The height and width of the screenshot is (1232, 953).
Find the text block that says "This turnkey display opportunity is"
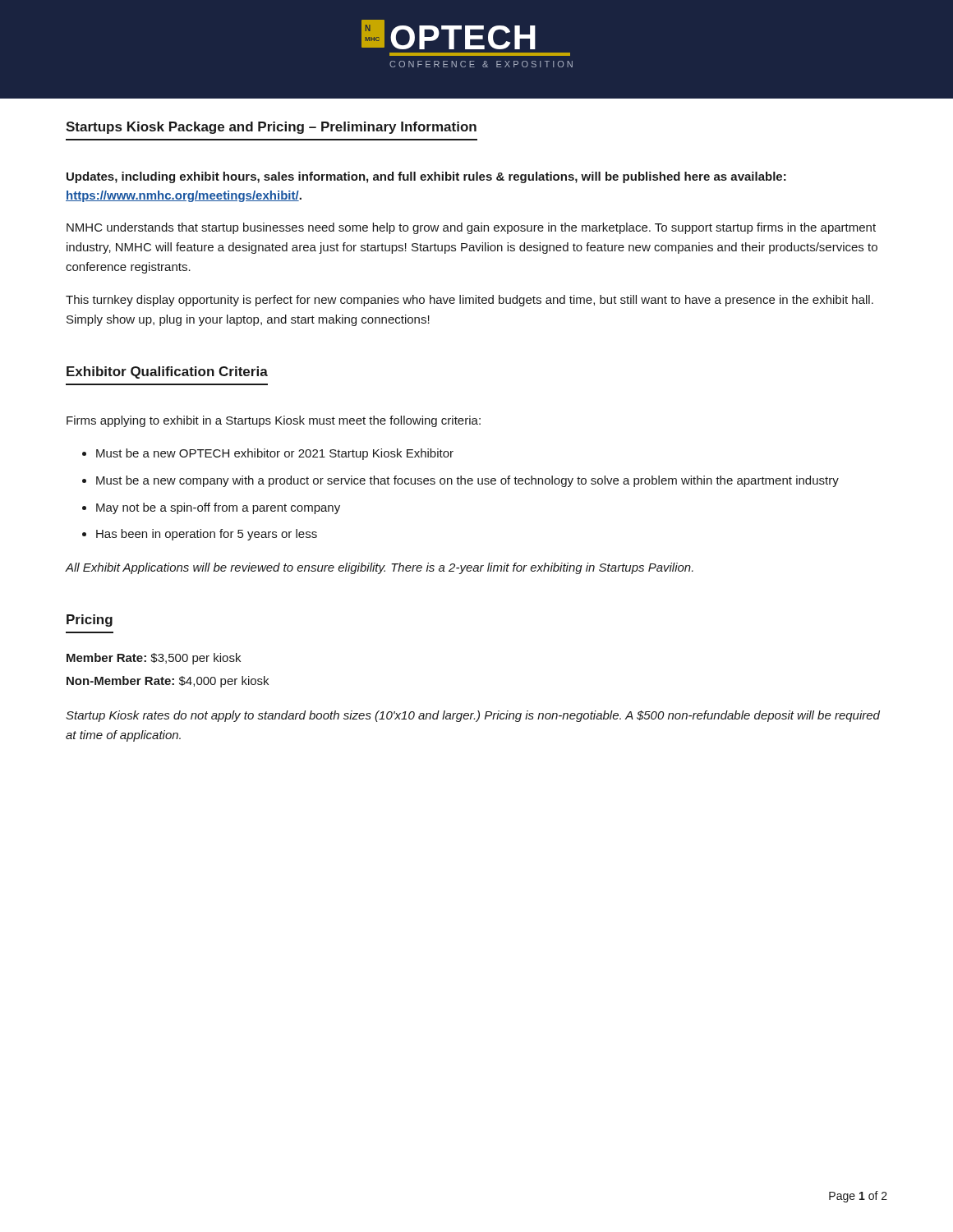pyautogui.click(x=476, y=310)
